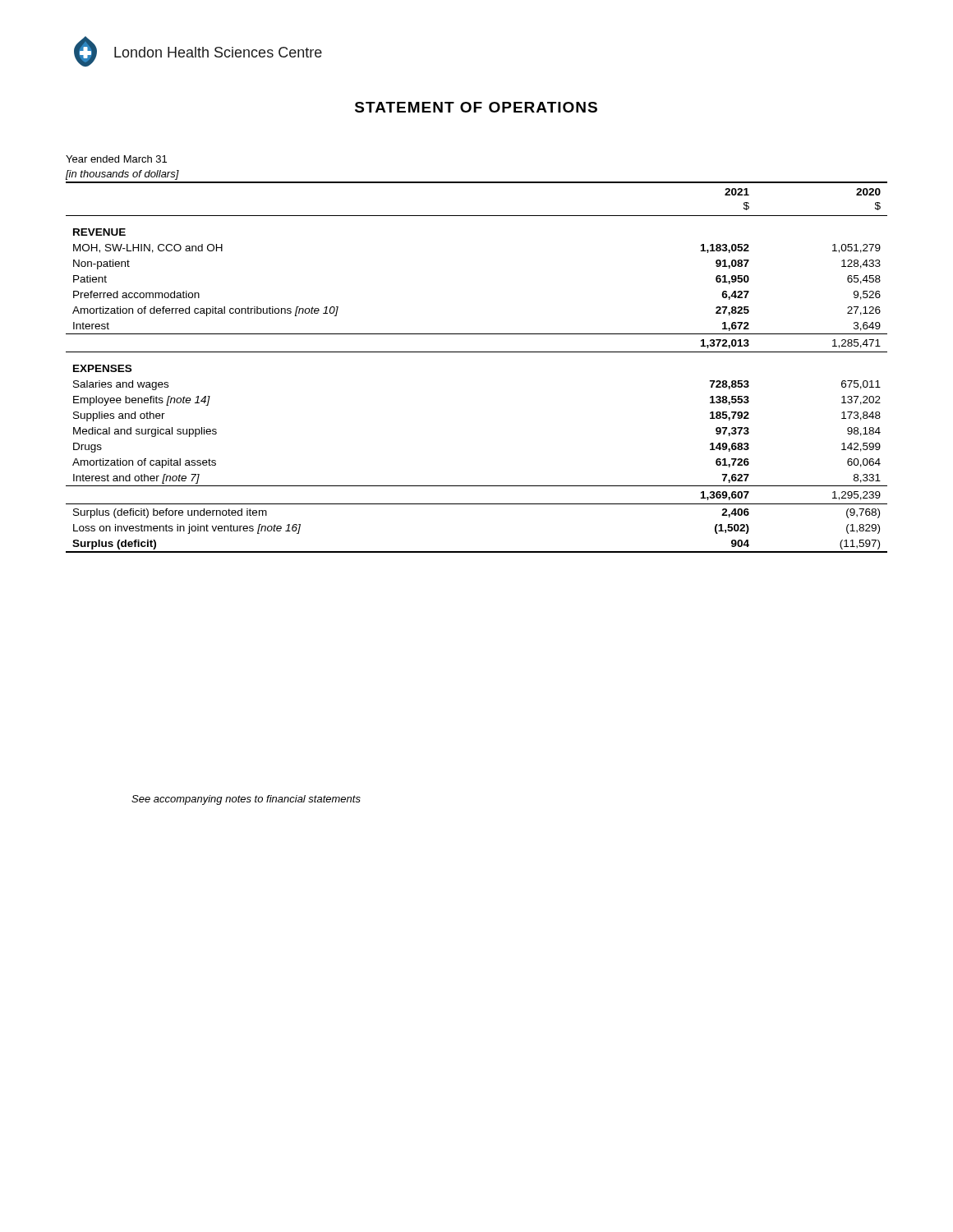953x1232 pixels.
Task: Click on the footnote that says "See accompanying notes to financial"
Action: (246, 799)
